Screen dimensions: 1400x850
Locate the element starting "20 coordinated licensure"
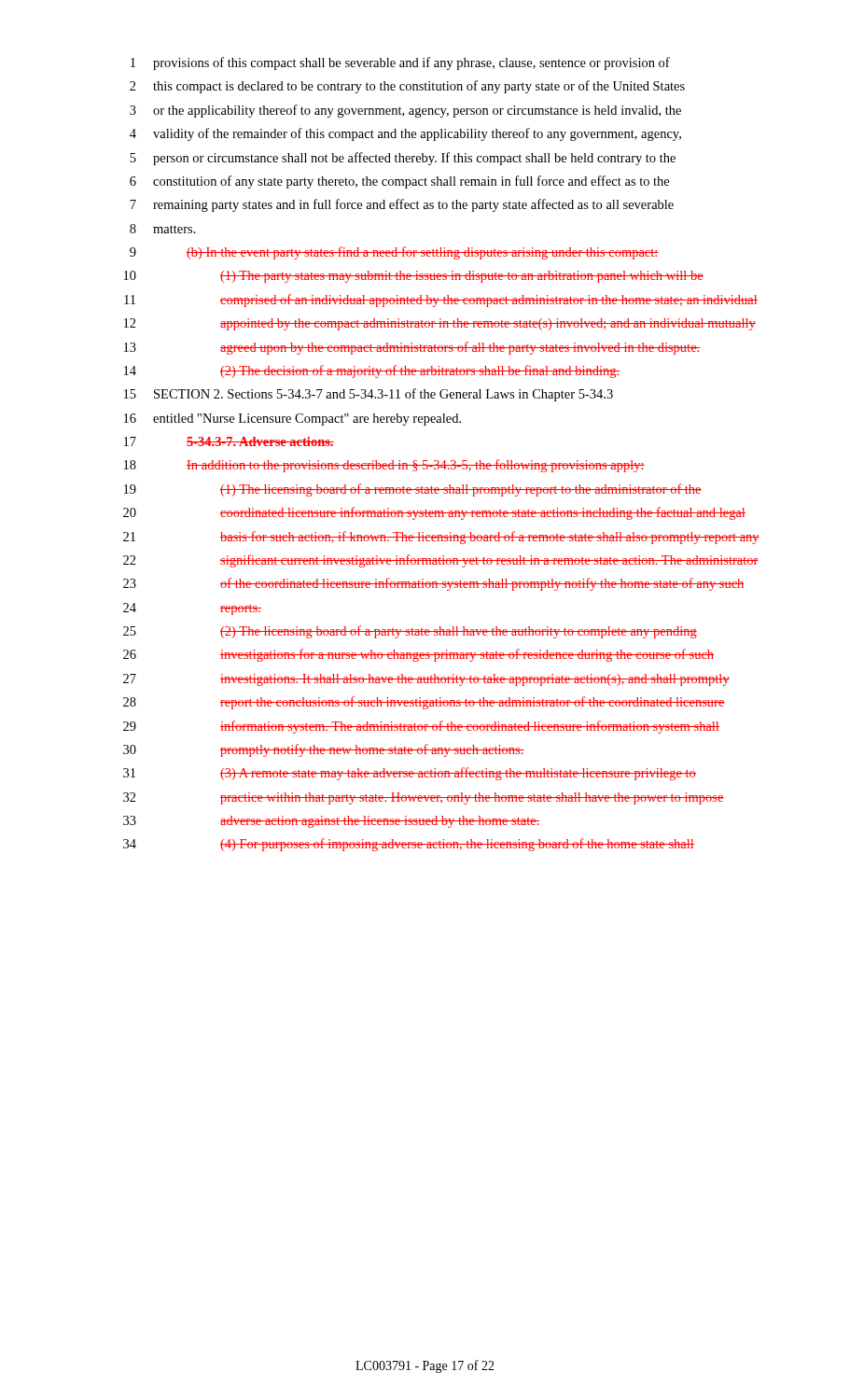[x=440, y=513]
